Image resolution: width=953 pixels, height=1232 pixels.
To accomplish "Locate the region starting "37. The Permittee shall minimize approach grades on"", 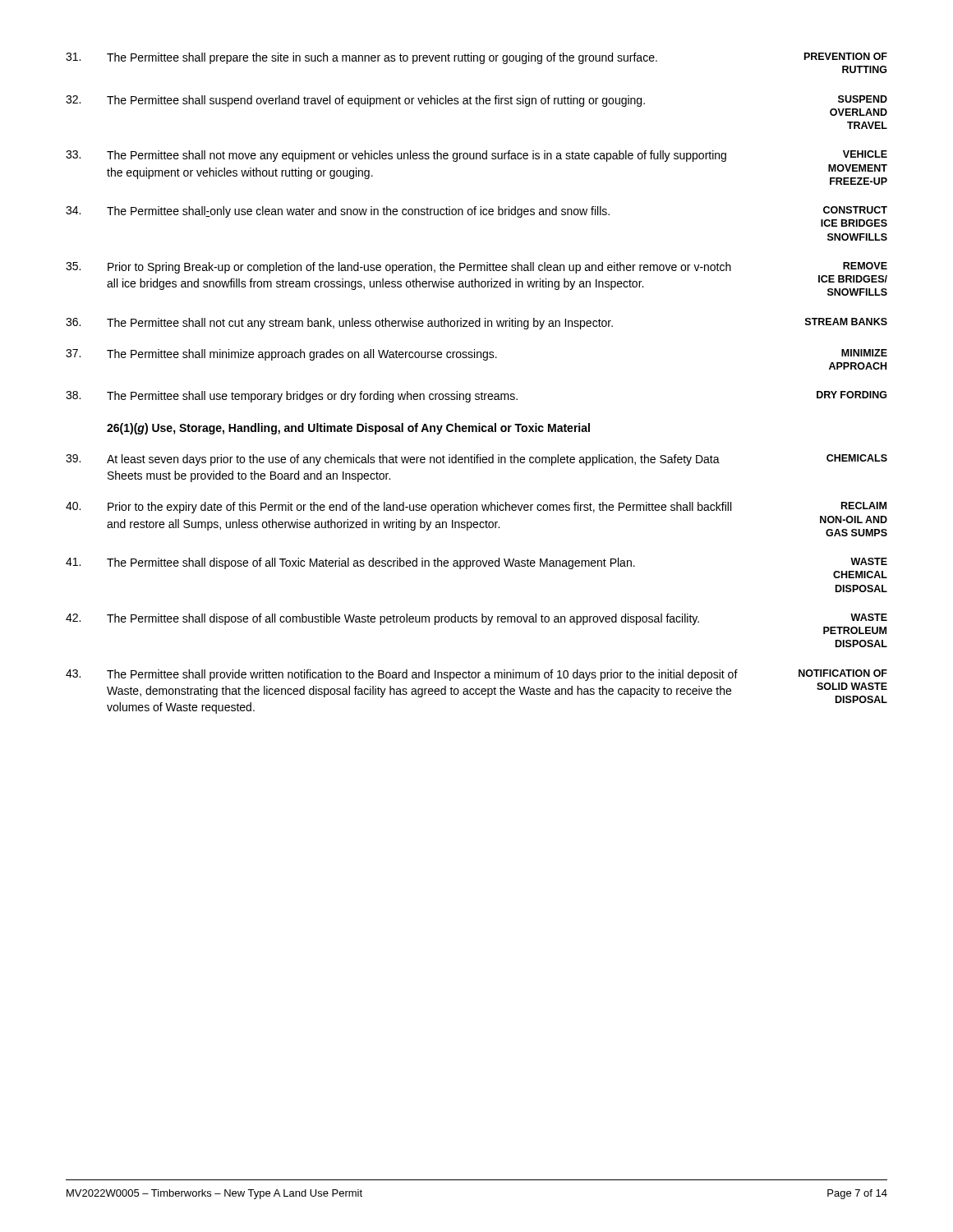I will tap(476, 359).
